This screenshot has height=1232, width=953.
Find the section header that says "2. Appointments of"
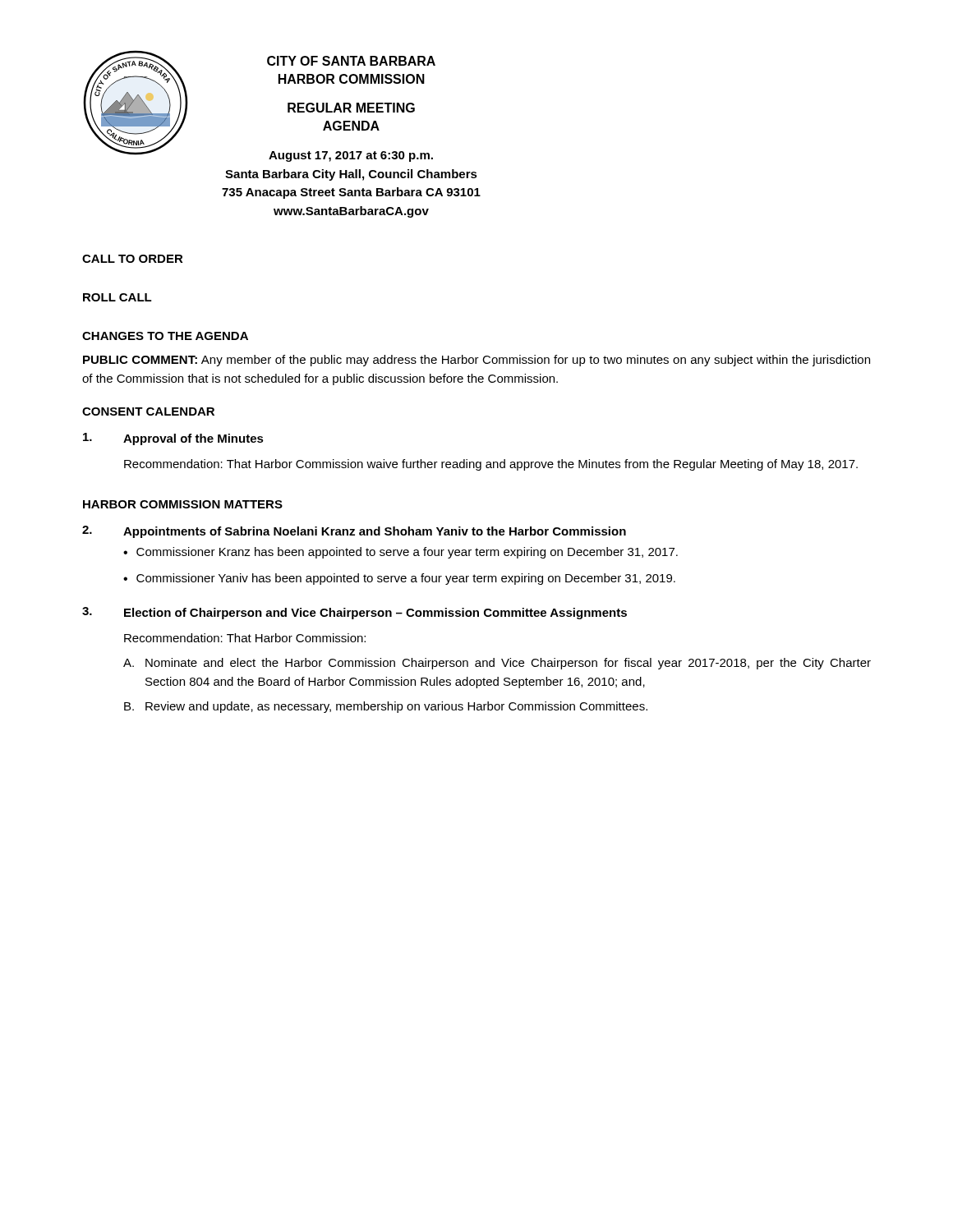(x=476, y=531)
